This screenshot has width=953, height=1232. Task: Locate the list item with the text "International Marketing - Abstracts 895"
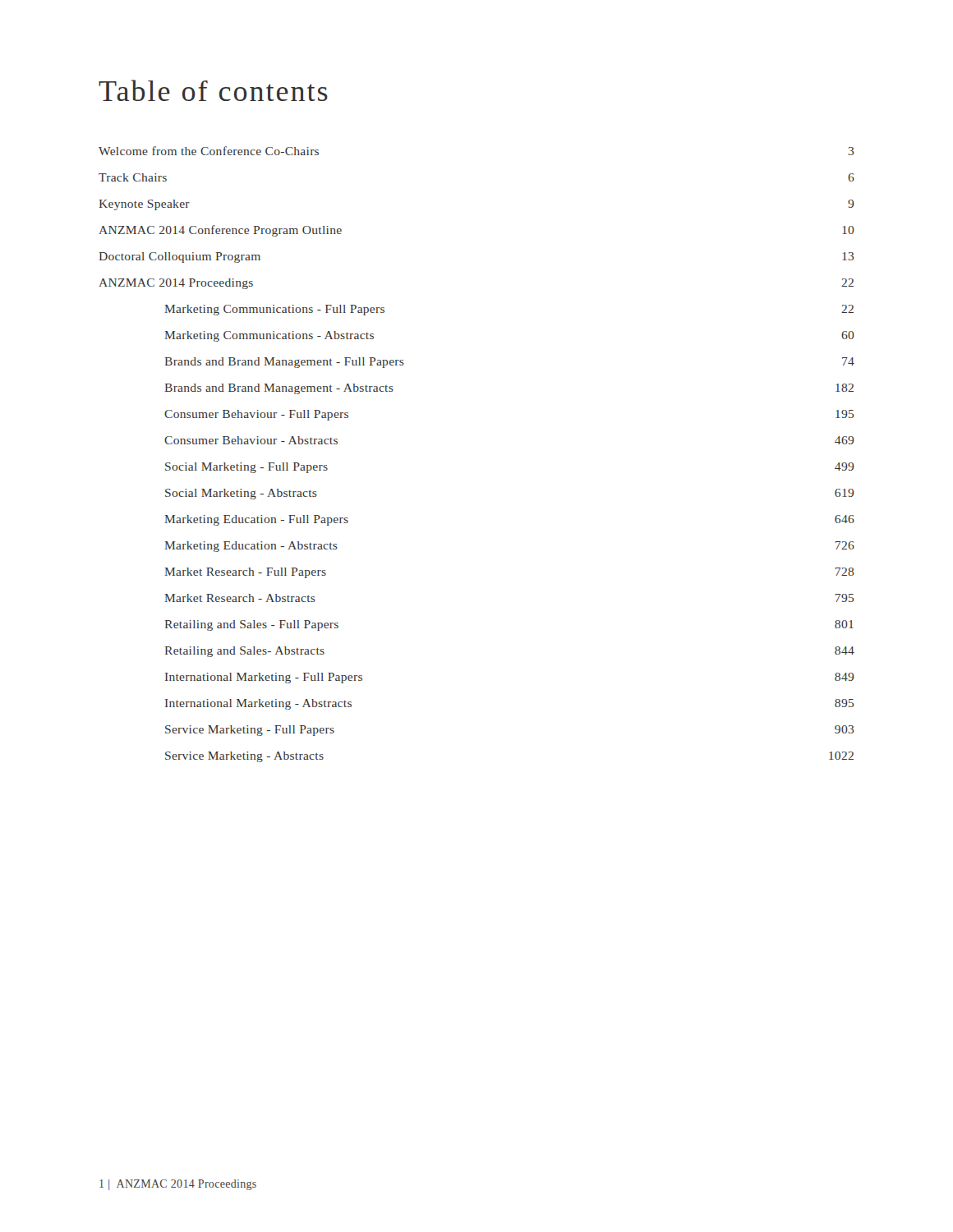coord(255,704)
